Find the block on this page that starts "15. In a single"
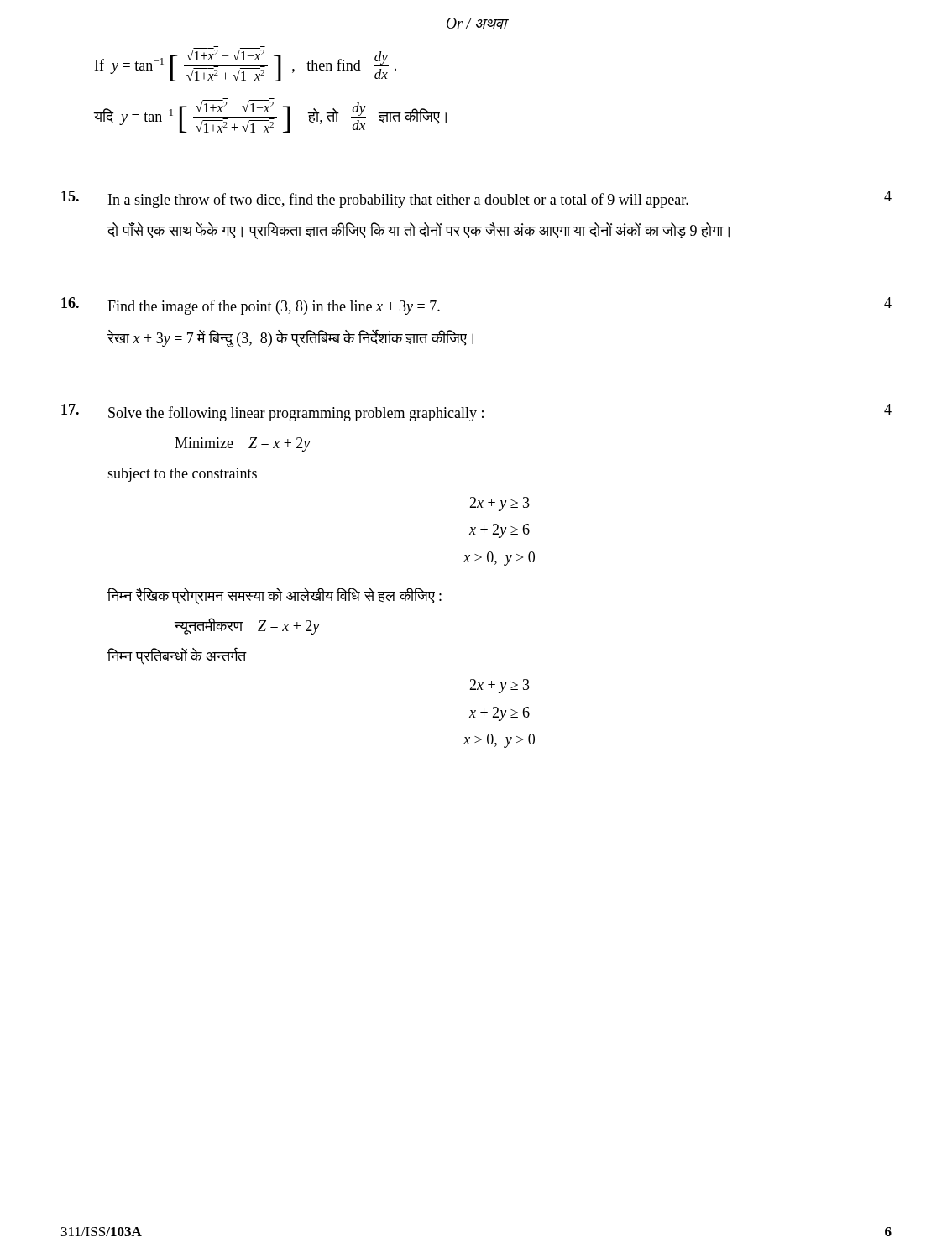Screen dimensions: 1259x952 [x=476, y=216]
